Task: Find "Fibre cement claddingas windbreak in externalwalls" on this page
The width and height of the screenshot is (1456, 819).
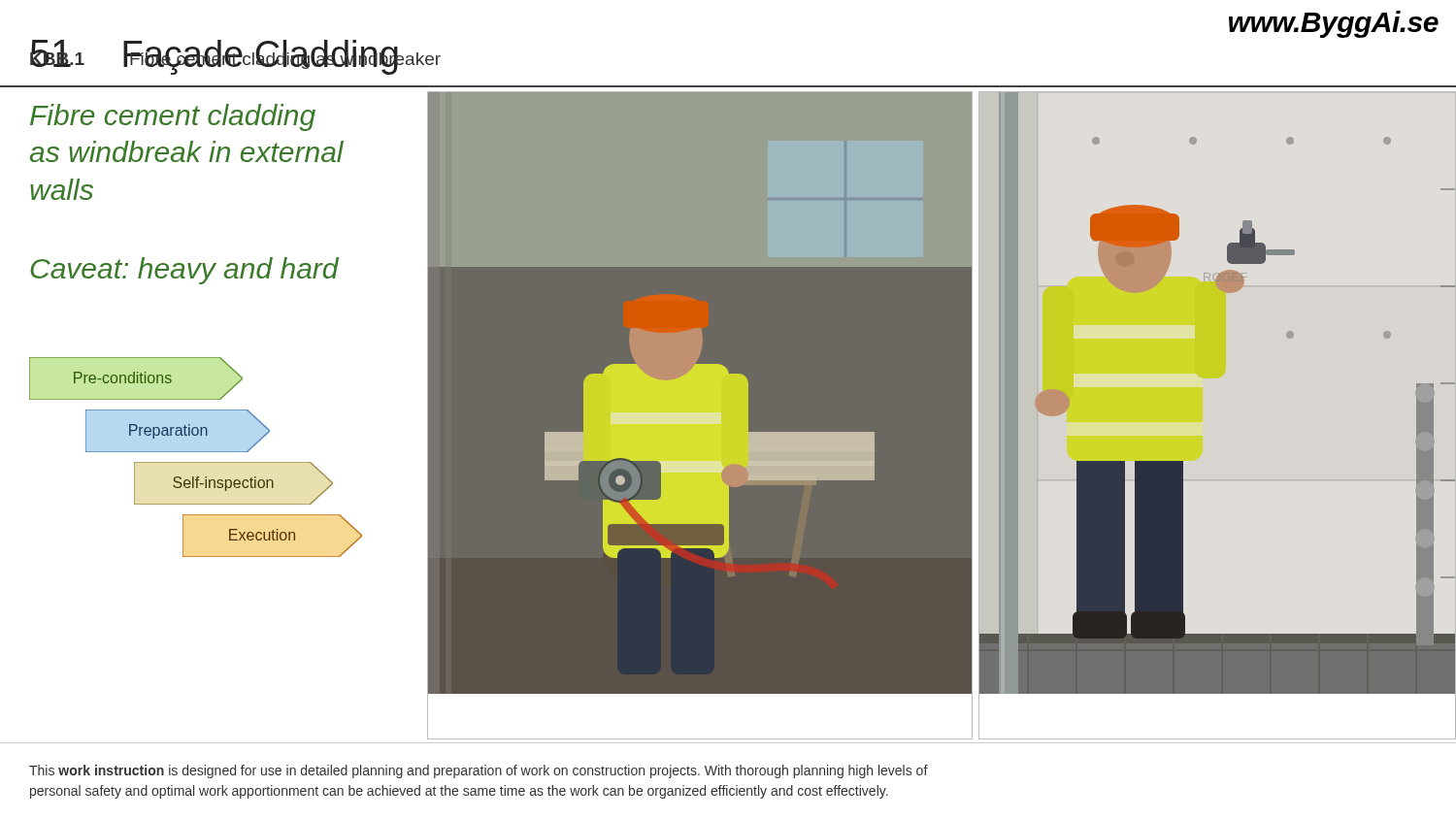Action: click(x=186, y=152)
